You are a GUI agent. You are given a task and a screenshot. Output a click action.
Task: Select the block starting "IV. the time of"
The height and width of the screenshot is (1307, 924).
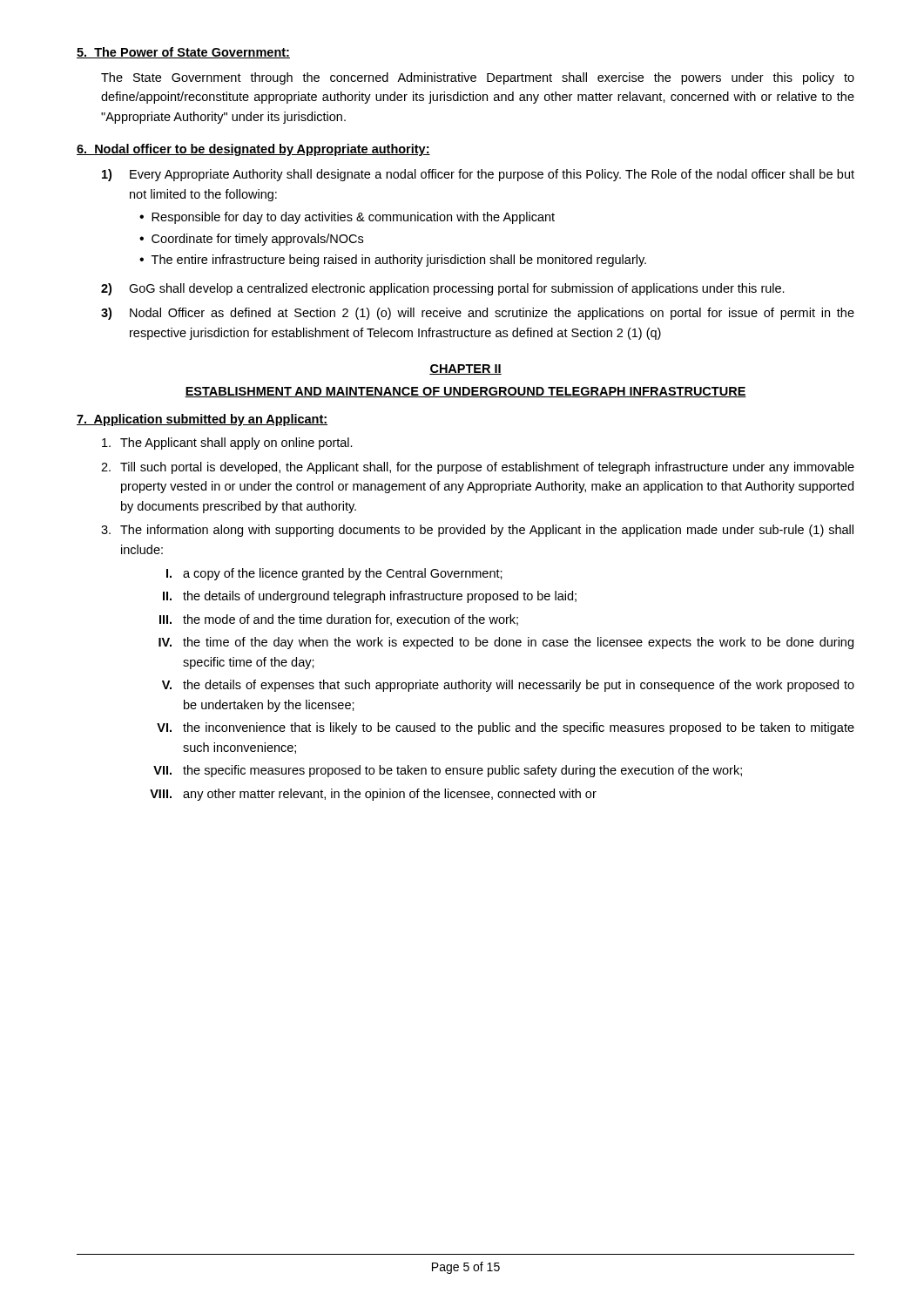pyautogui.click(x=490, y=652)
